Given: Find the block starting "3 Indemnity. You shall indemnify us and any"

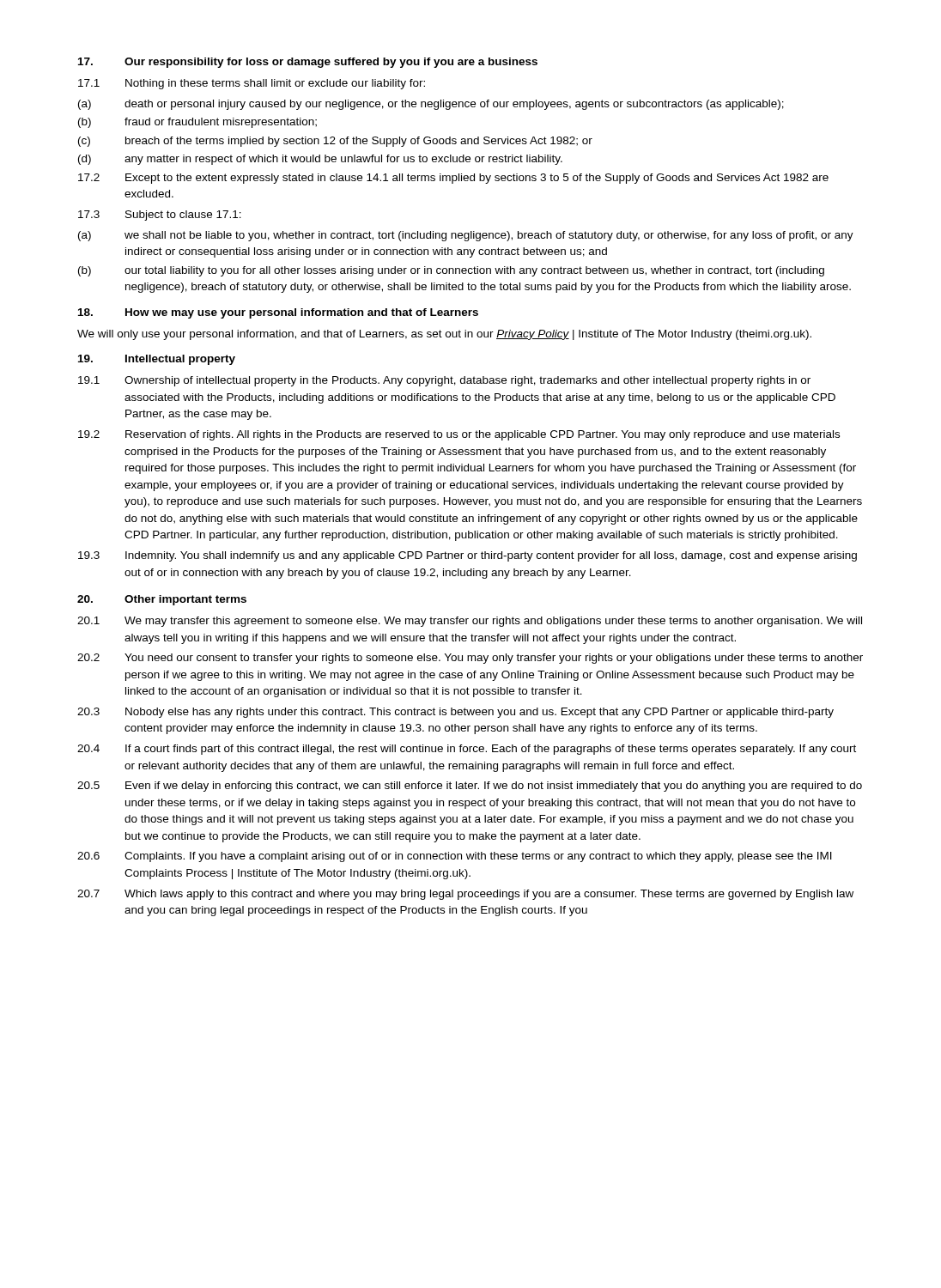Looking at the screenshot, I should point(470,564).
